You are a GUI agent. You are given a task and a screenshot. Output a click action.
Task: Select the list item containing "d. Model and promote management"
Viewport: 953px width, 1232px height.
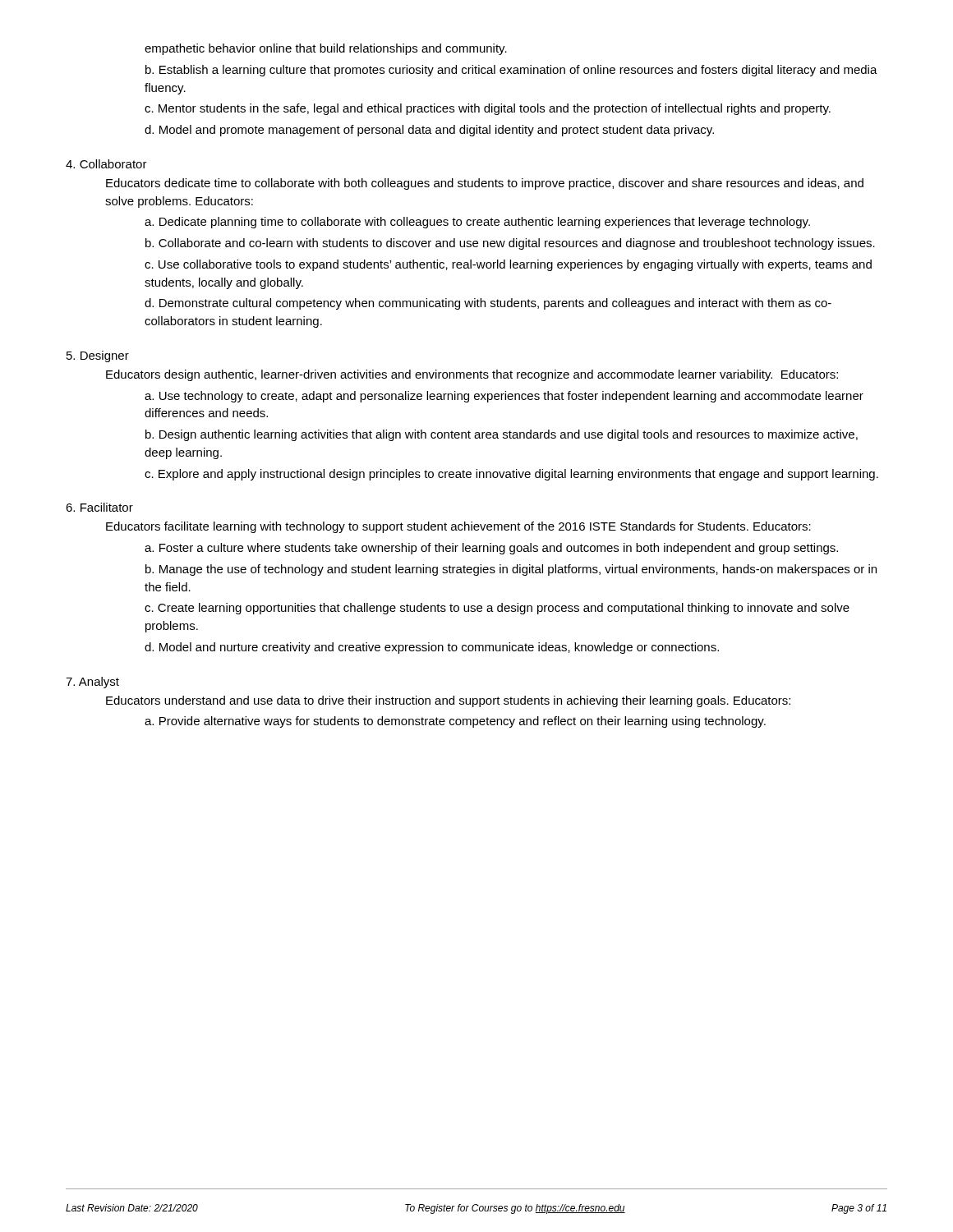(430, 129)
